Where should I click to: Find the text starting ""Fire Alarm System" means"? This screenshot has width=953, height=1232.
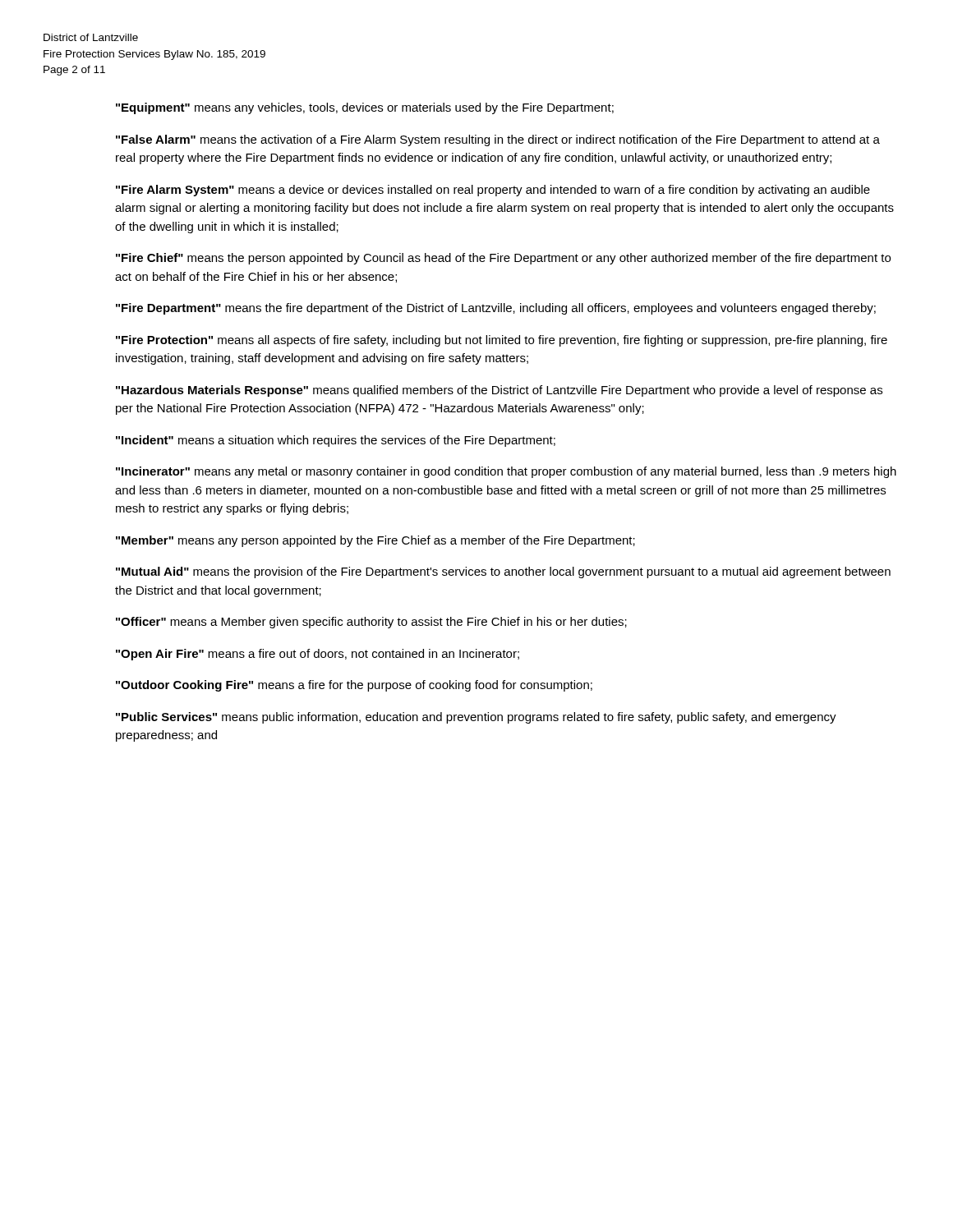[504, 207]
